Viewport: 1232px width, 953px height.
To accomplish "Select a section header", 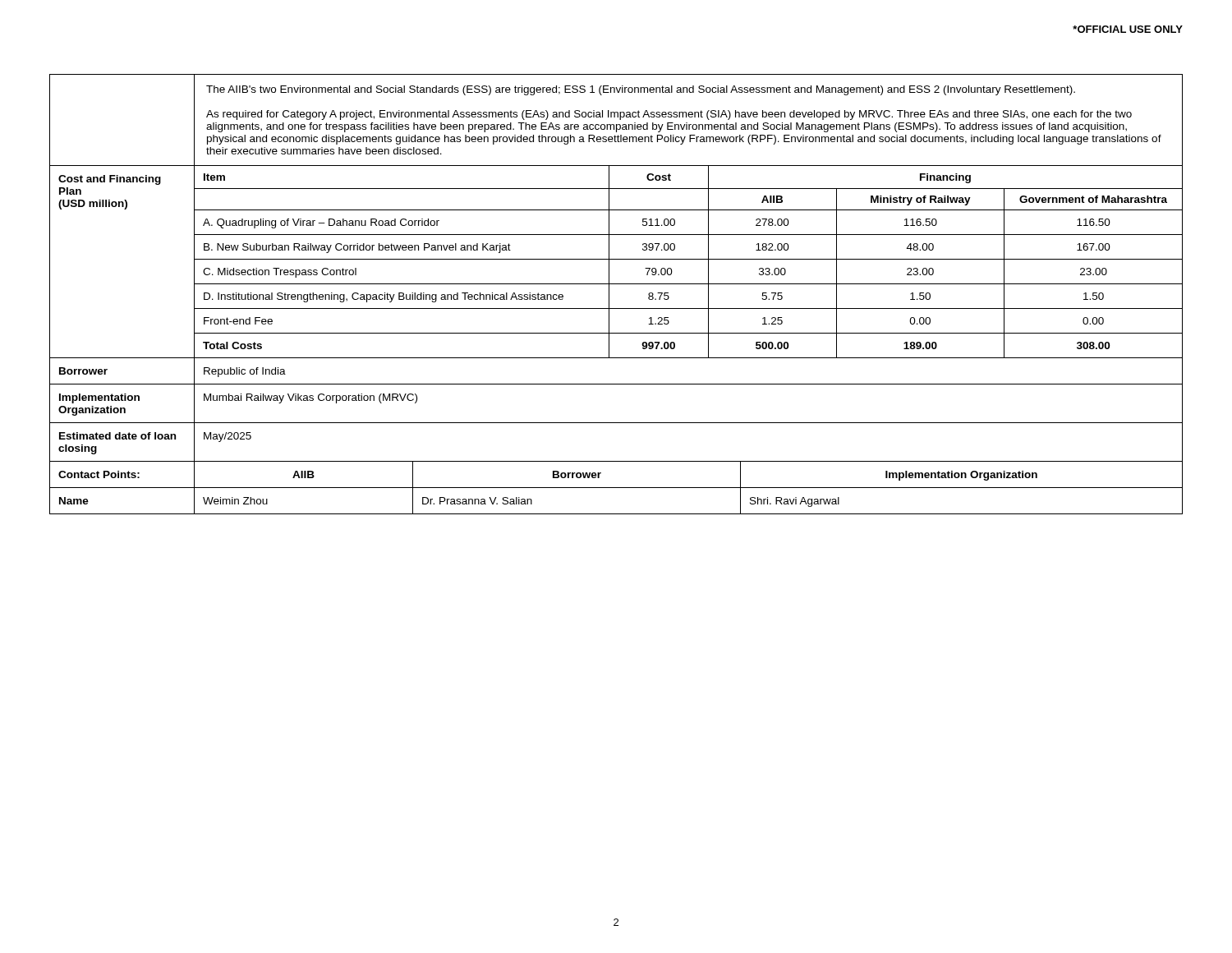I will tap(123, 372).
